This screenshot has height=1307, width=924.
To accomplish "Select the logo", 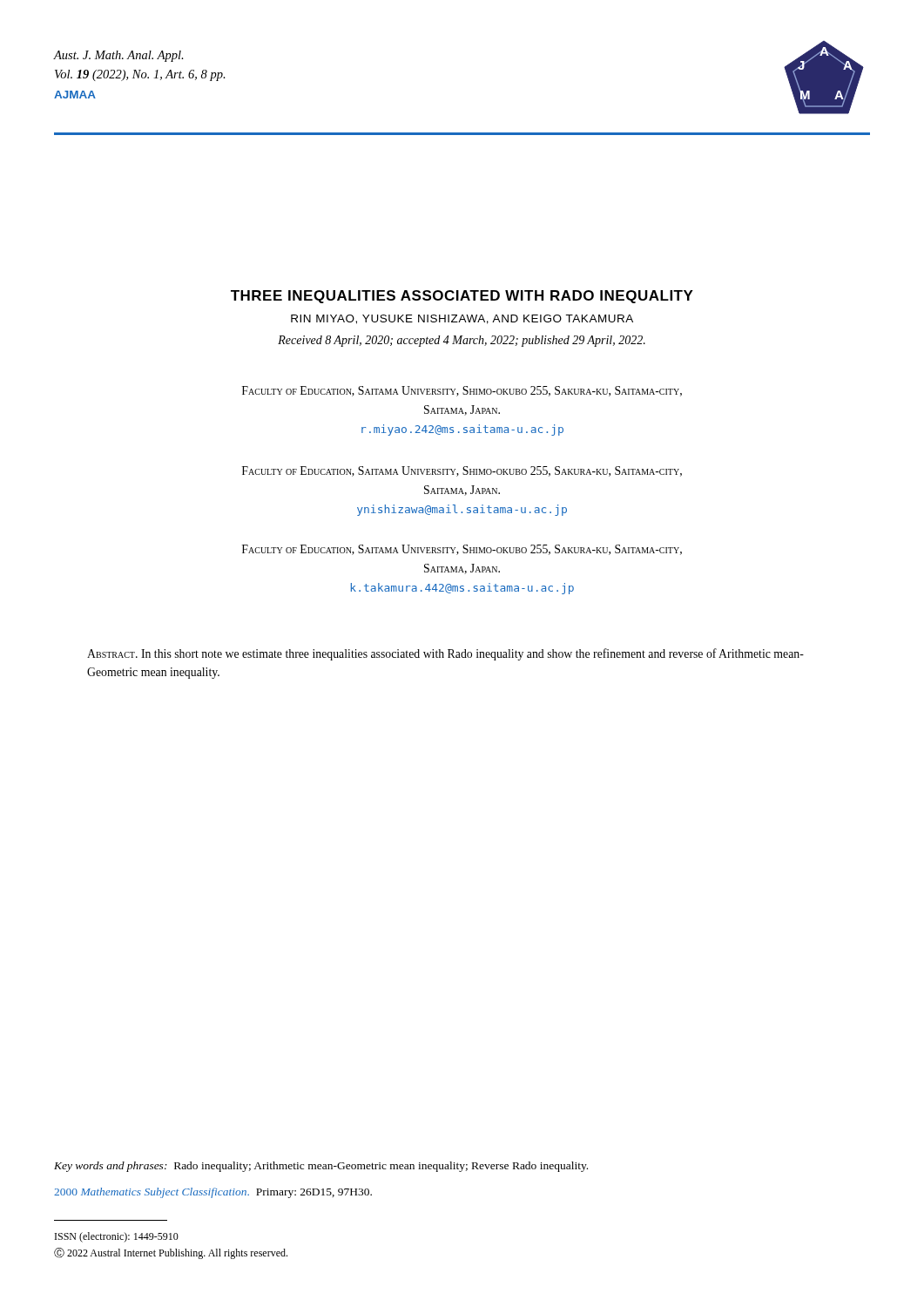I will 824,78.
